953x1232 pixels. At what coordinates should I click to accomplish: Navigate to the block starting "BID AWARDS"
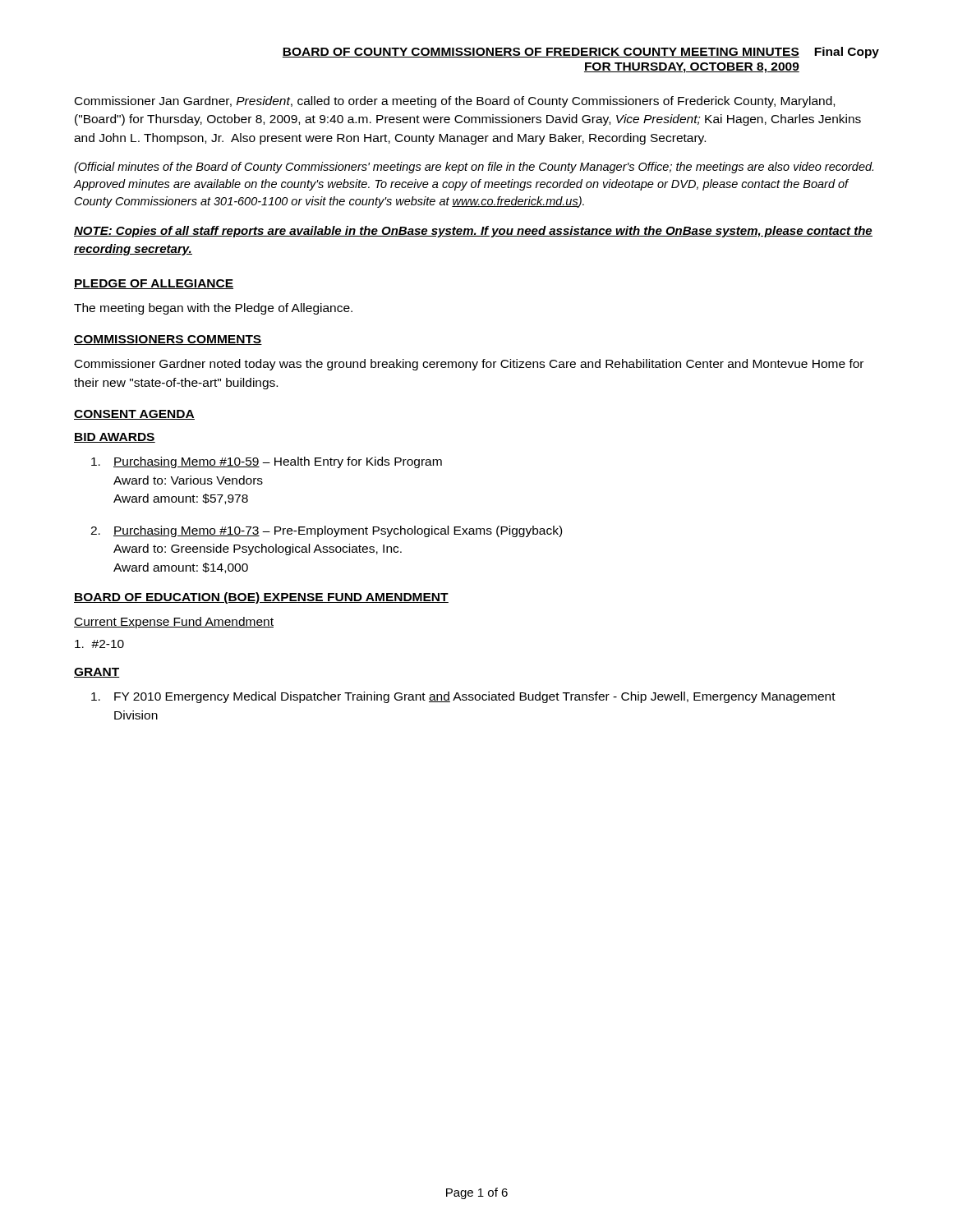click(x=114, y=437)
